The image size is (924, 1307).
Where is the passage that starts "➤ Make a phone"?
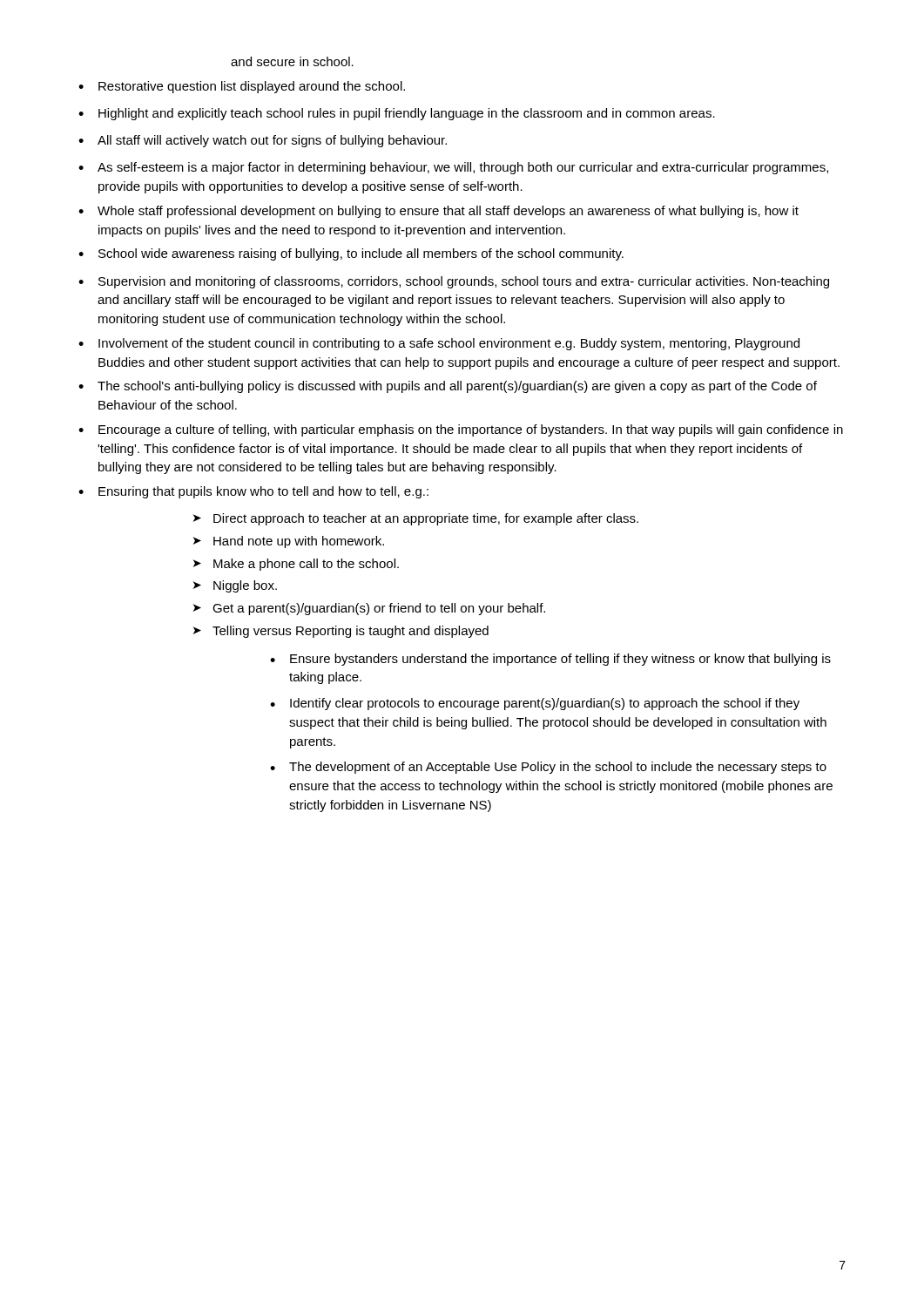pos(296,565)
